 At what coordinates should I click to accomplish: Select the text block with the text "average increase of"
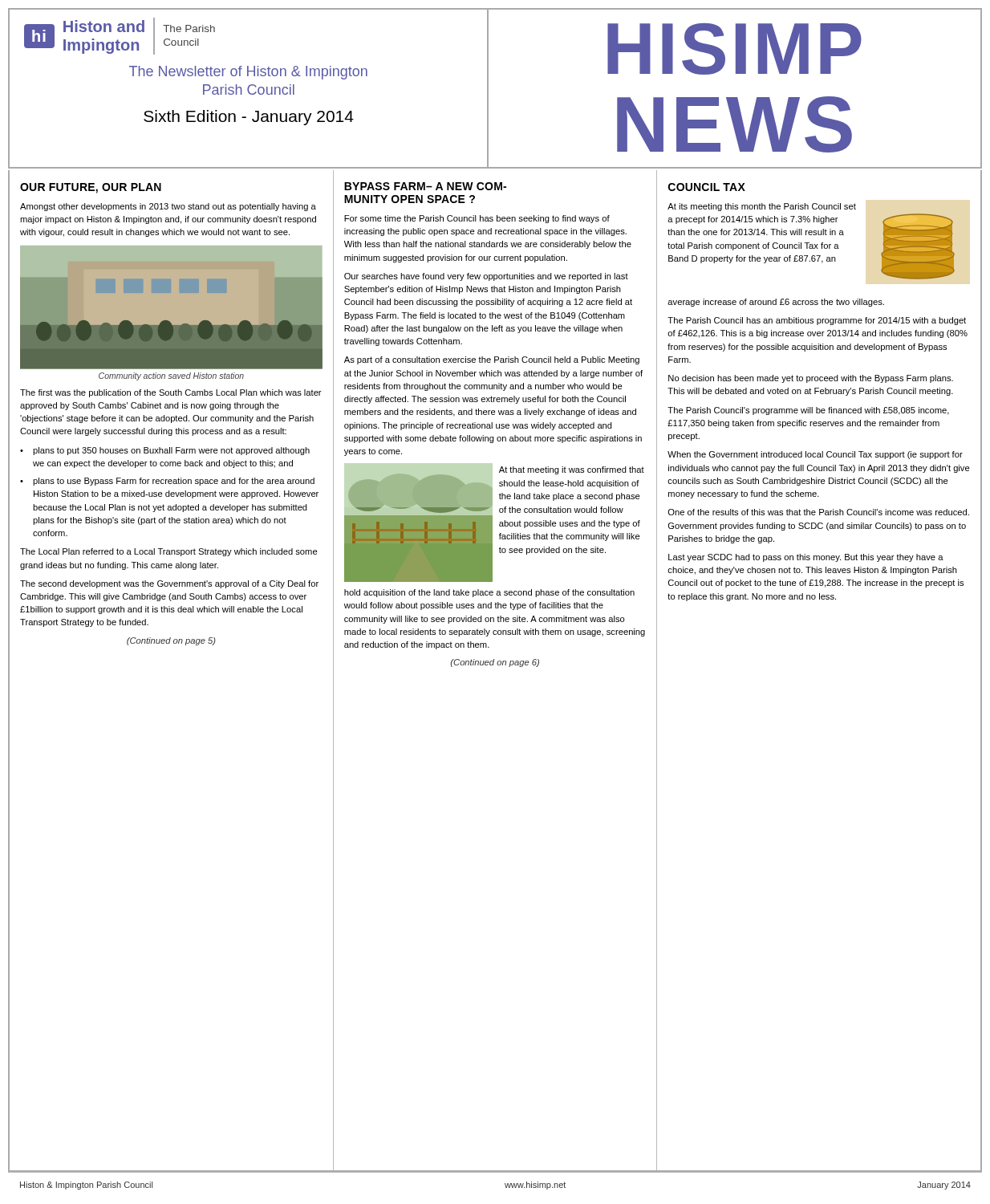pyautogui.click(x=776, y=302)
